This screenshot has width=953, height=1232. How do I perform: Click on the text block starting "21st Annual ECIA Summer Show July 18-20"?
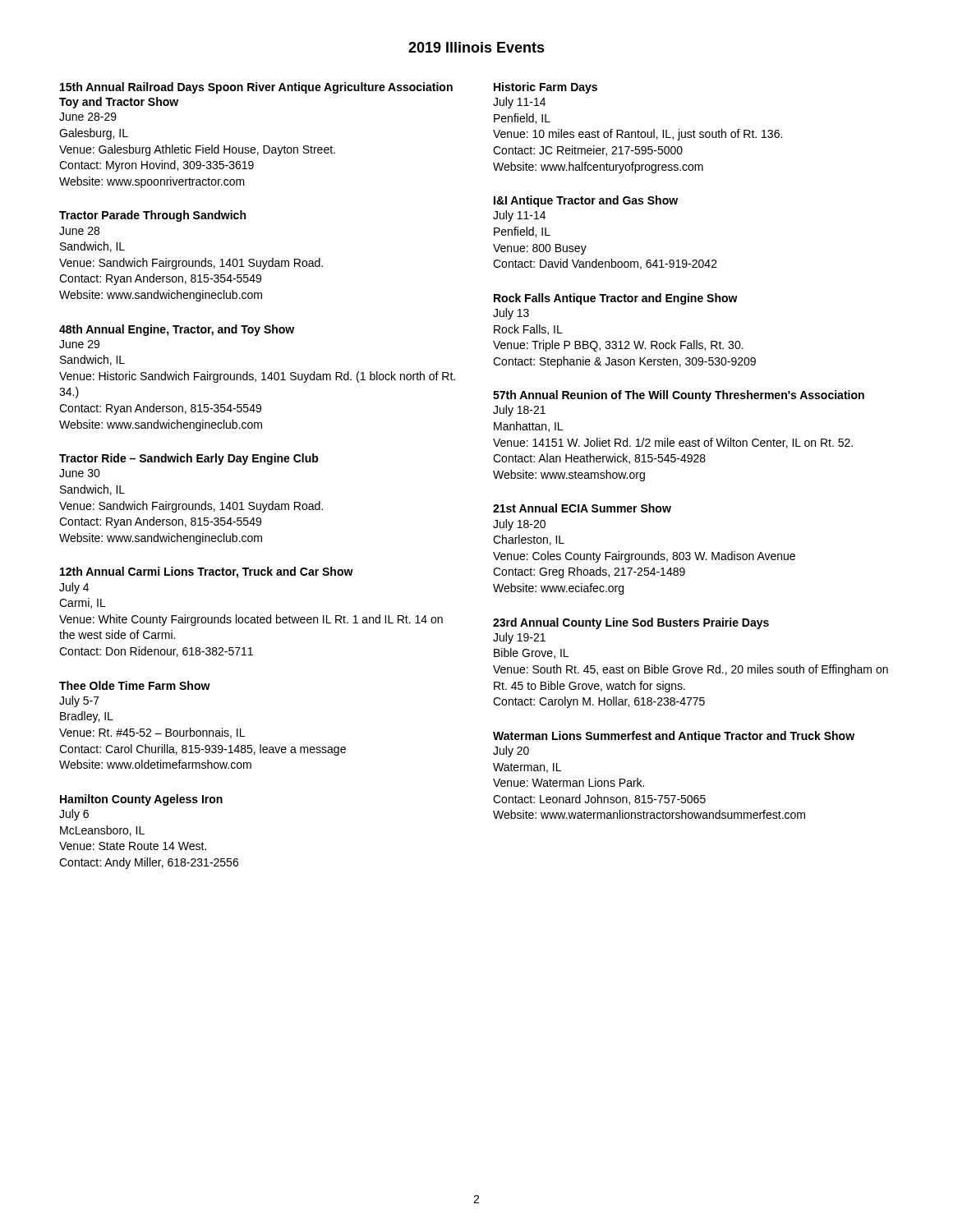pyautogui.click(x=693, y=549)
